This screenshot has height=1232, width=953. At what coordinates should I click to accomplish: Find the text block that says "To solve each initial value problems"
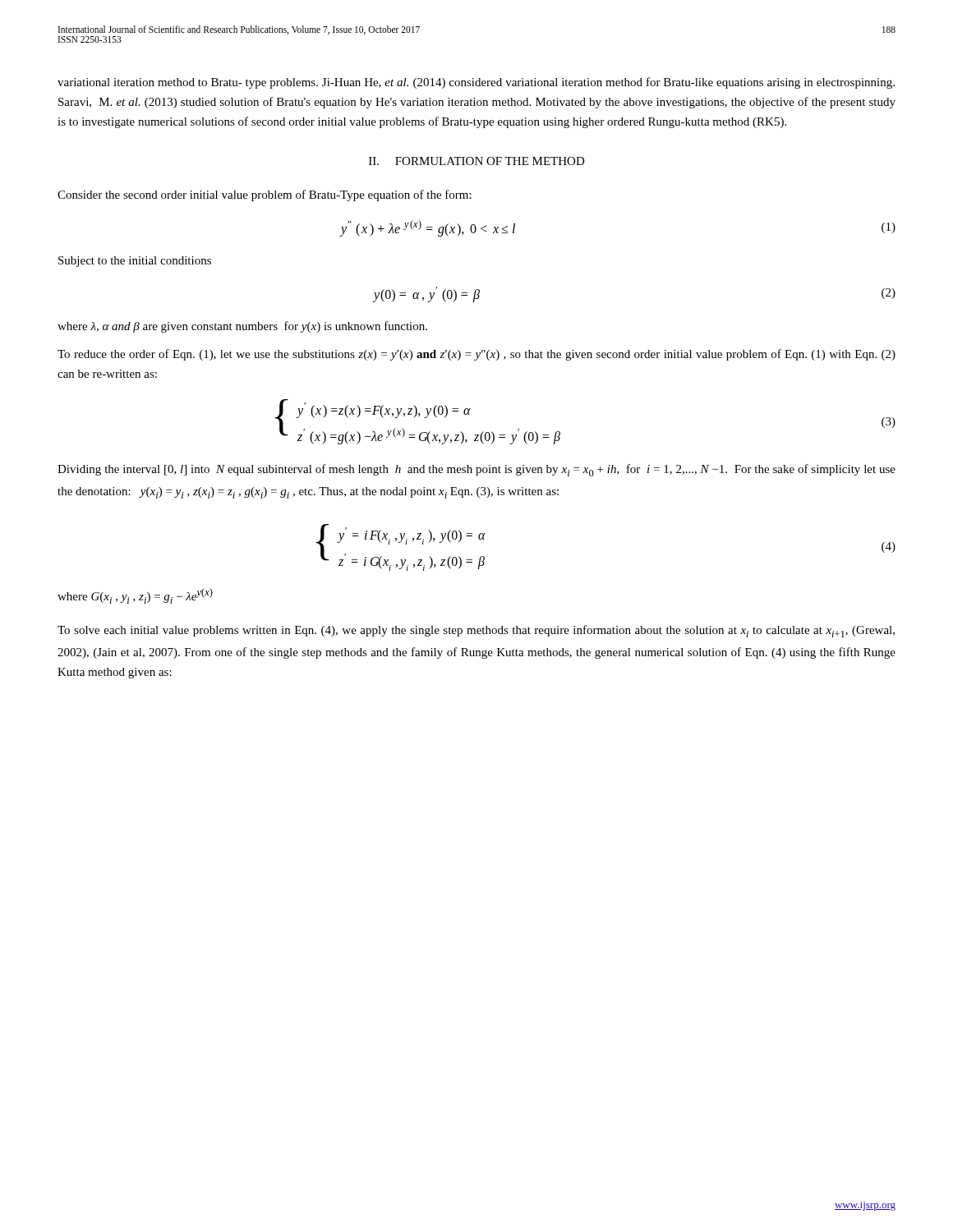pyautogui.click(x=476, y=651)
